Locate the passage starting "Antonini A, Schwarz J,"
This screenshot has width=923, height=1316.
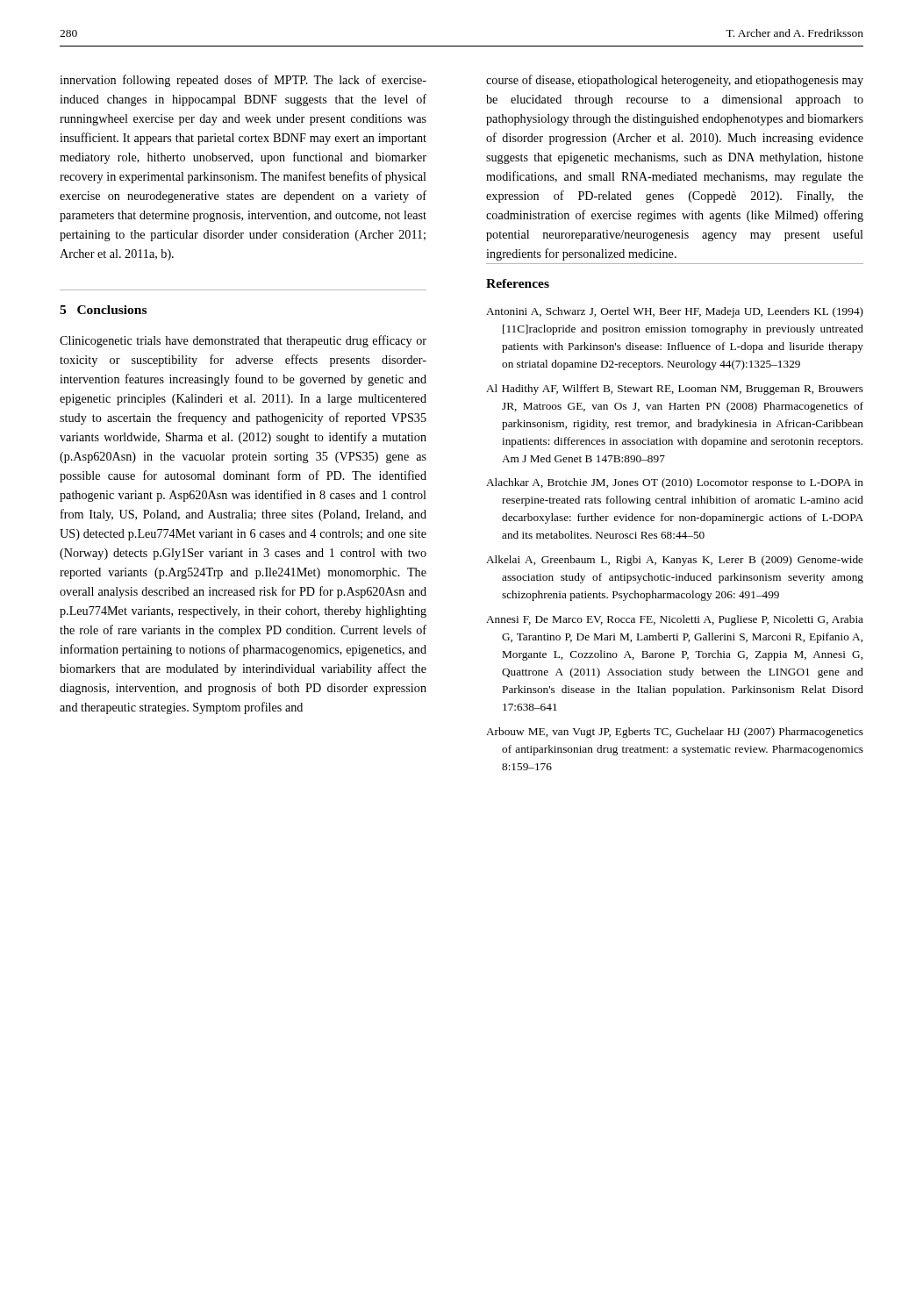(x=675, y=337)
